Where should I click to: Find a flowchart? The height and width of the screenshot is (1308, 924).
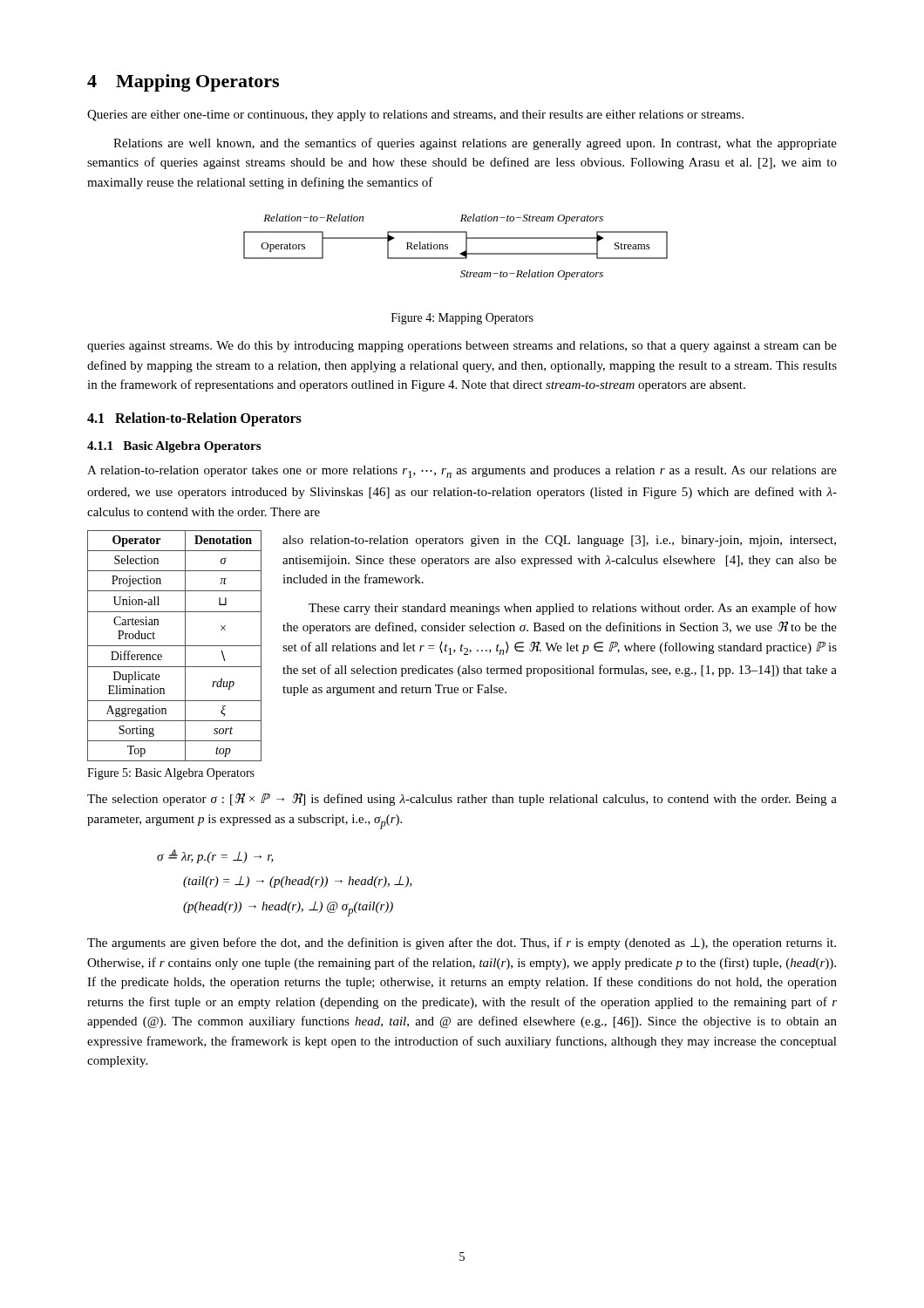coord(462,256)
